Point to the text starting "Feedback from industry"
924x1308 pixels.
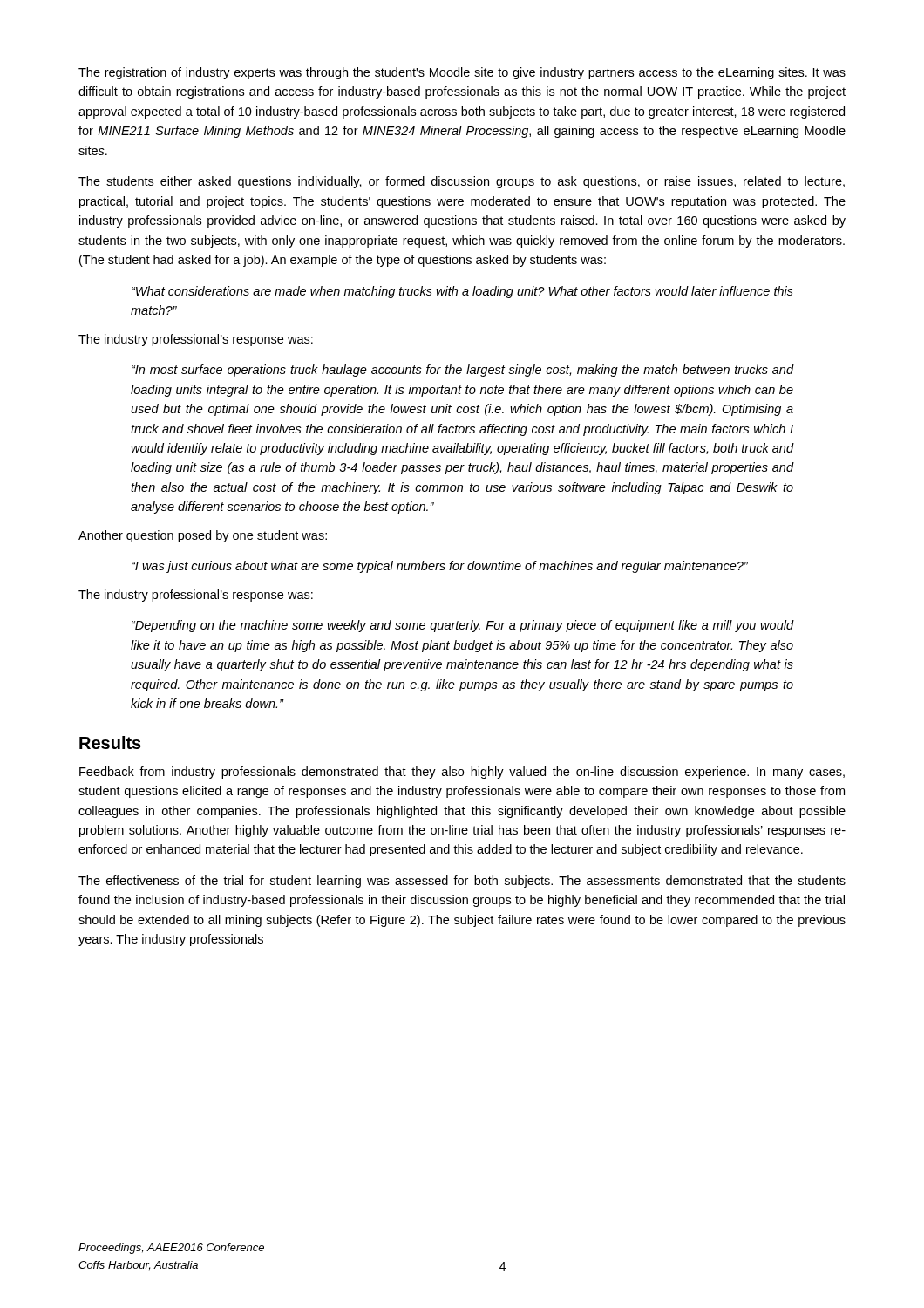tap(462, 811)
